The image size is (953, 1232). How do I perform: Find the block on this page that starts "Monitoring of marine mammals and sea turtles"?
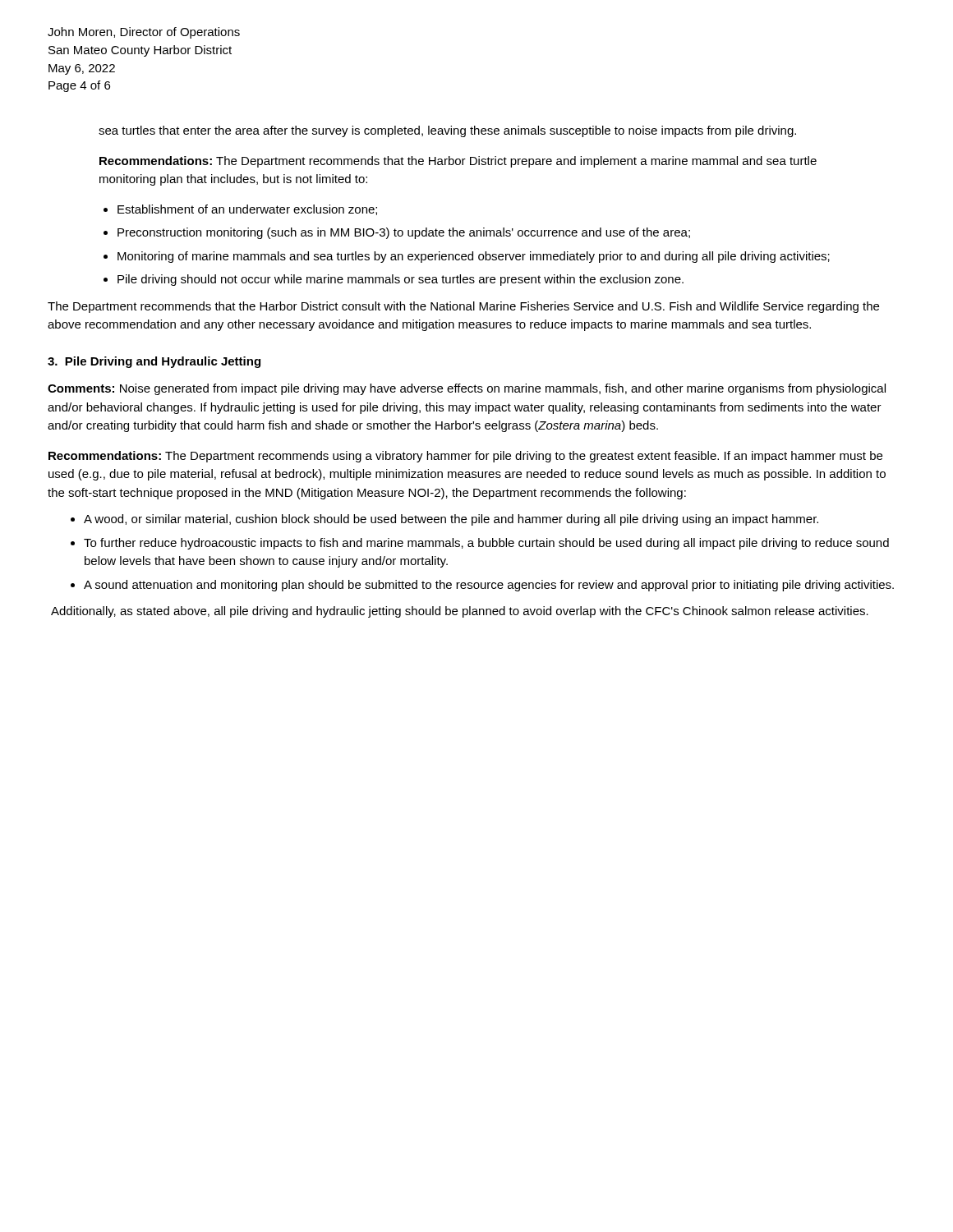[473, 255]
